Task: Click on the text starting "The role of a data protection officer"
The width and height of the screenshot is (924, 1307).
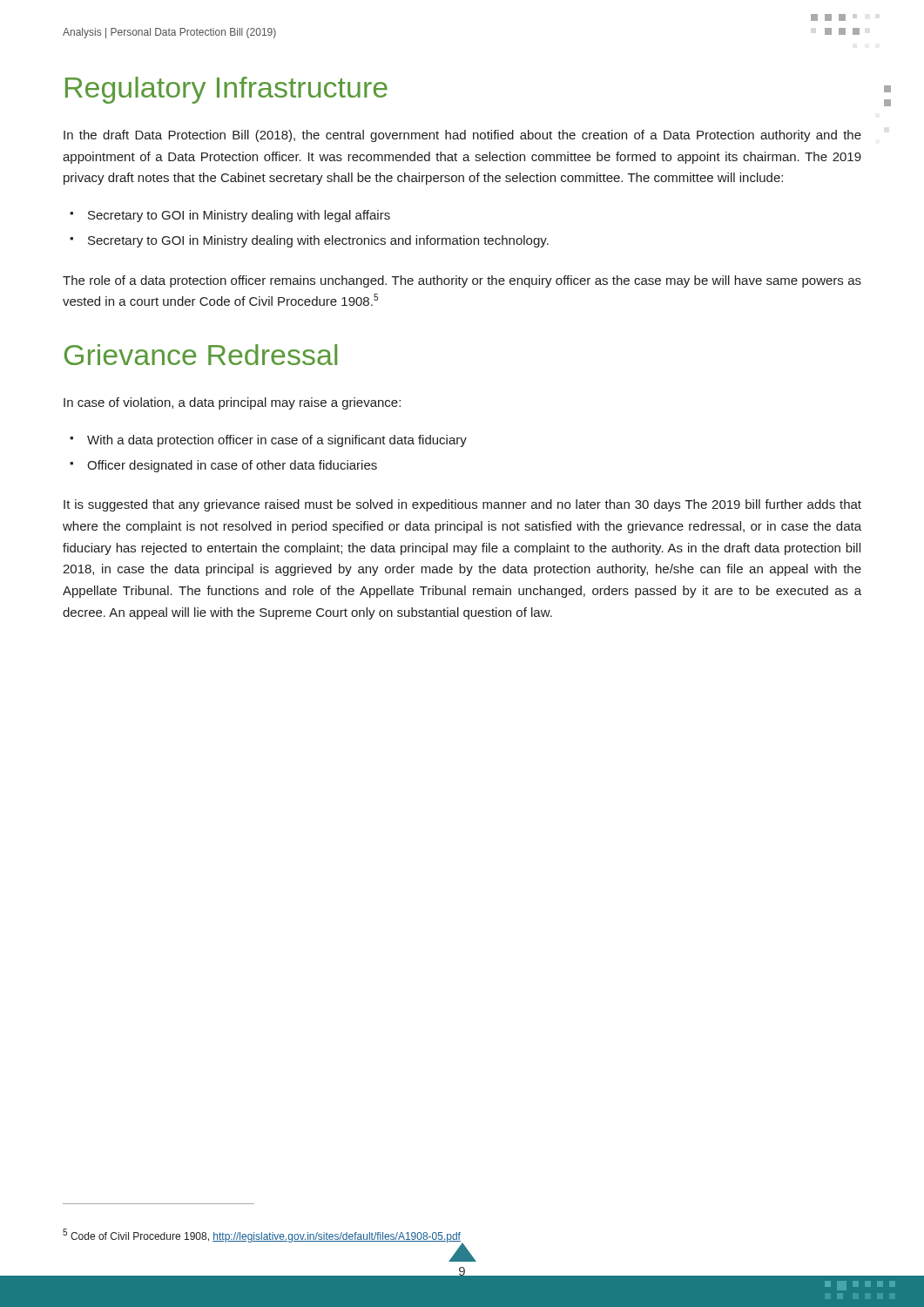Action: pyautogui.click(x=462, y=291)
